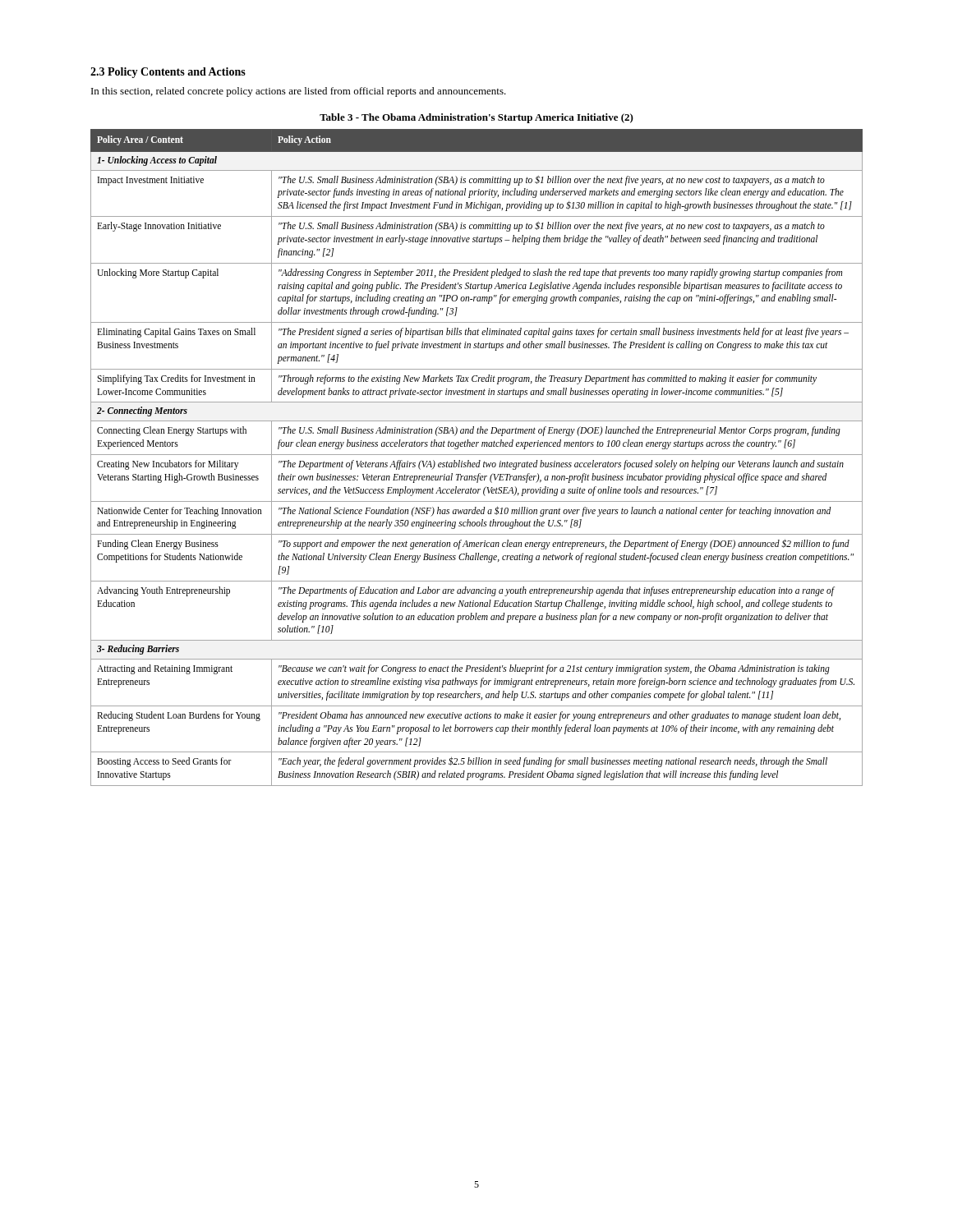Select the caption that reads "Table 3 - The Obama Administration's Startup America"
This screenshot has height=1232, width=953.
pos(476,117)
